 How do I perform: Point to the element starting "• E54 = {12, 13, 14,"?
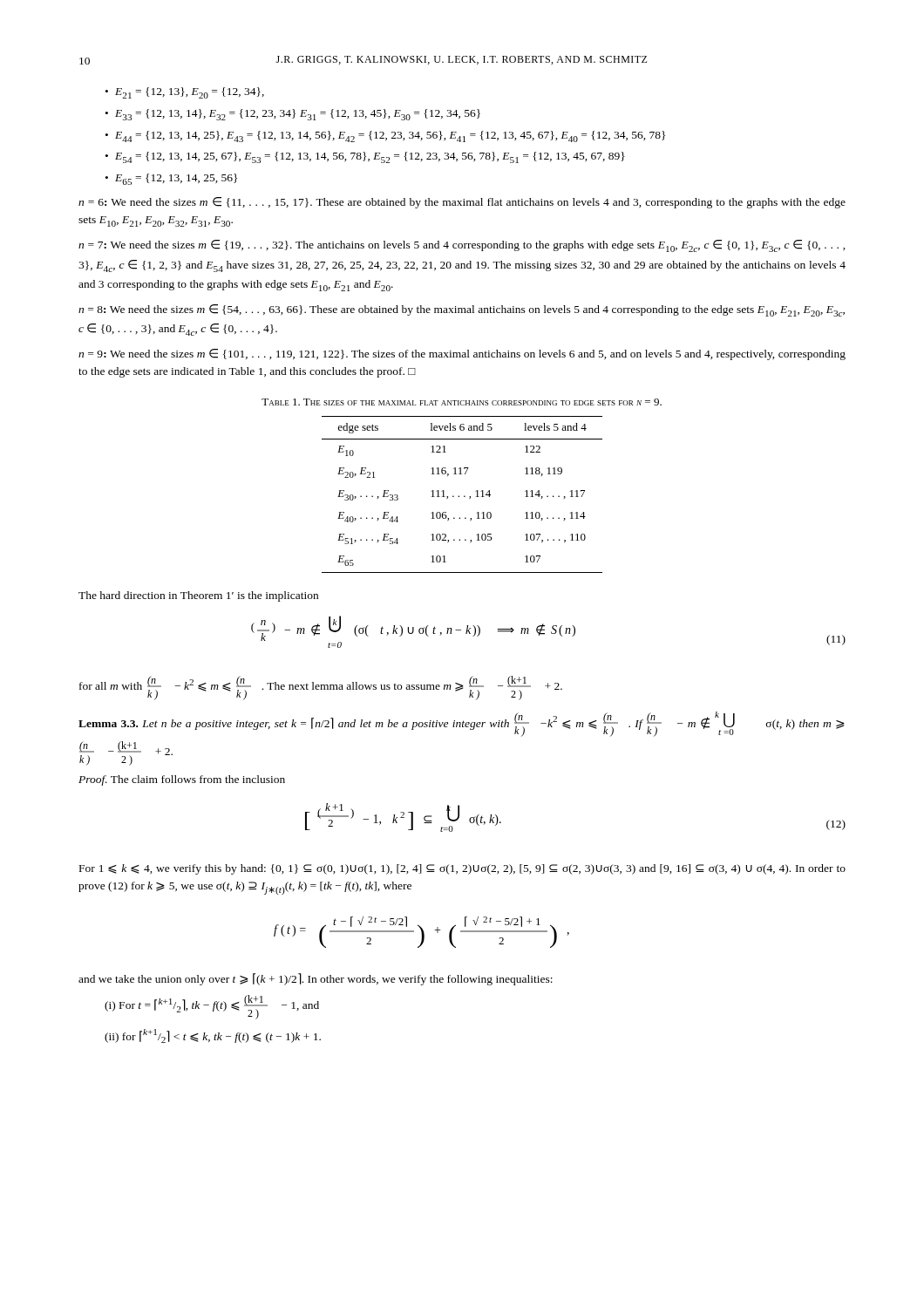pyautogui.click(x=365, y=157)
